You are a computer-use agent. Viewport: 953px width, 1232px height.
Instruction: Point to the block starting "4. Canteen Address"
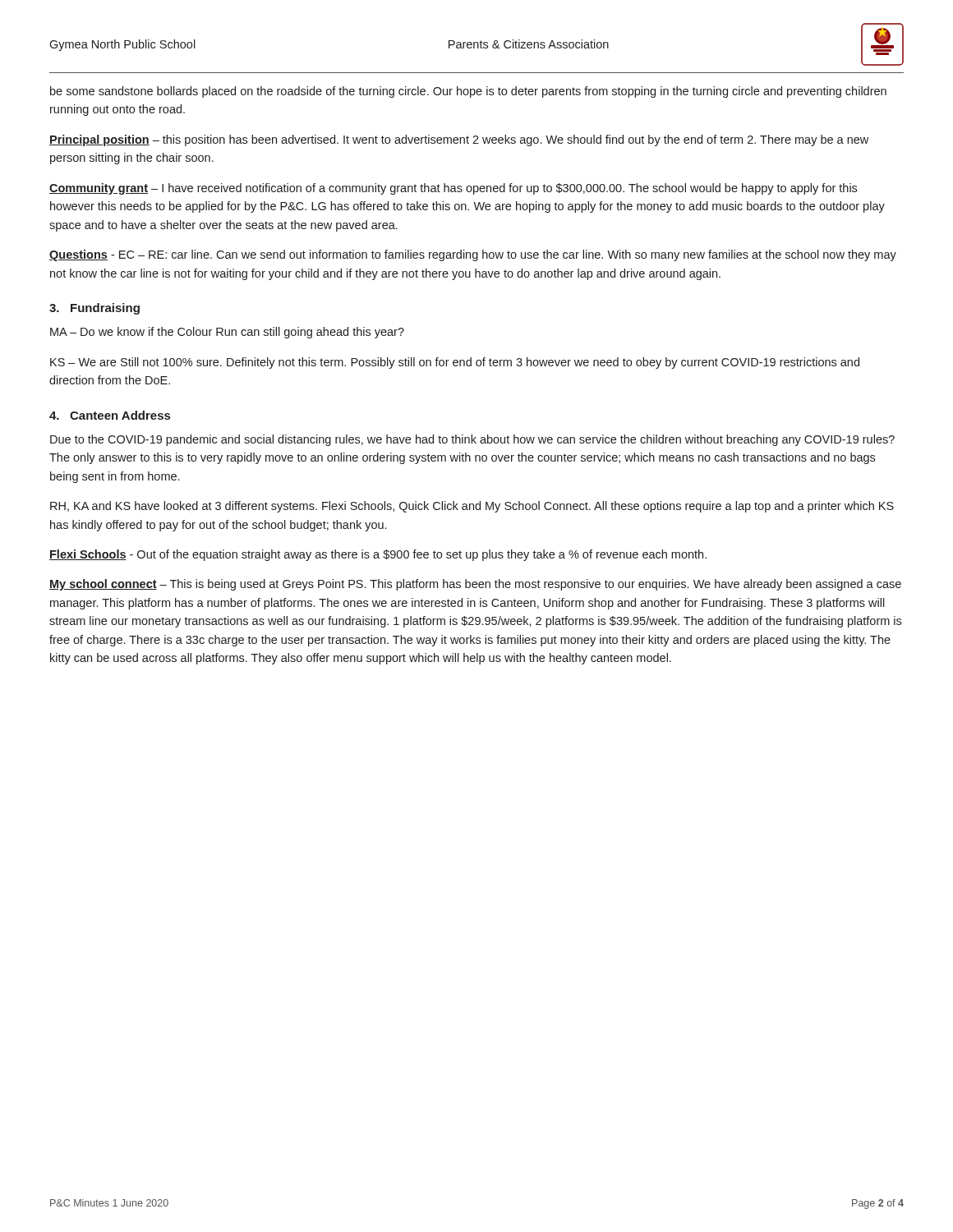pyautogui.click(x=110, y=415)
